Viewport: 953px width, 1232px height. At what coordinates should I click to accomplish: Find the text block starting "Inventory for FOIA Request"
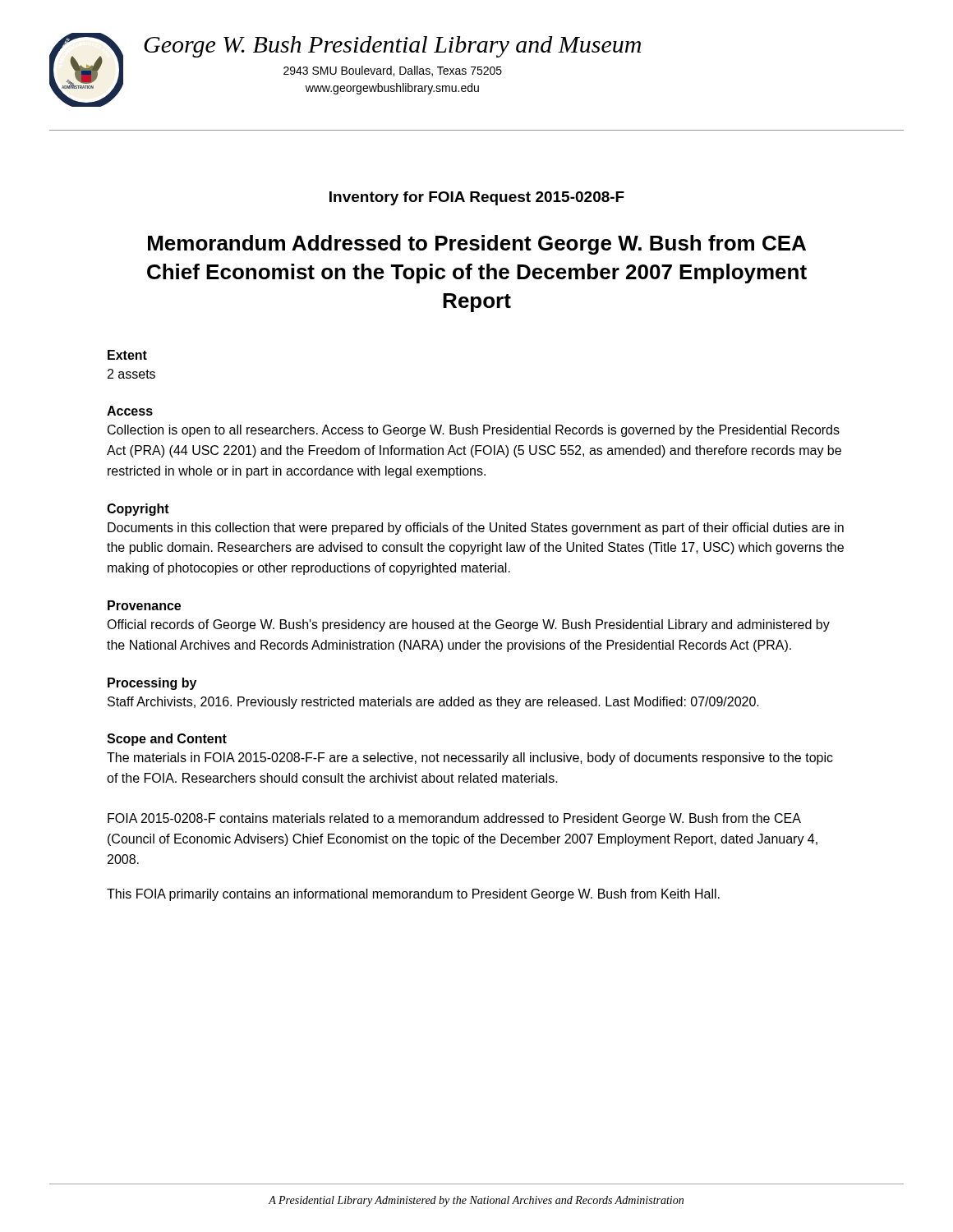point(476,197)
